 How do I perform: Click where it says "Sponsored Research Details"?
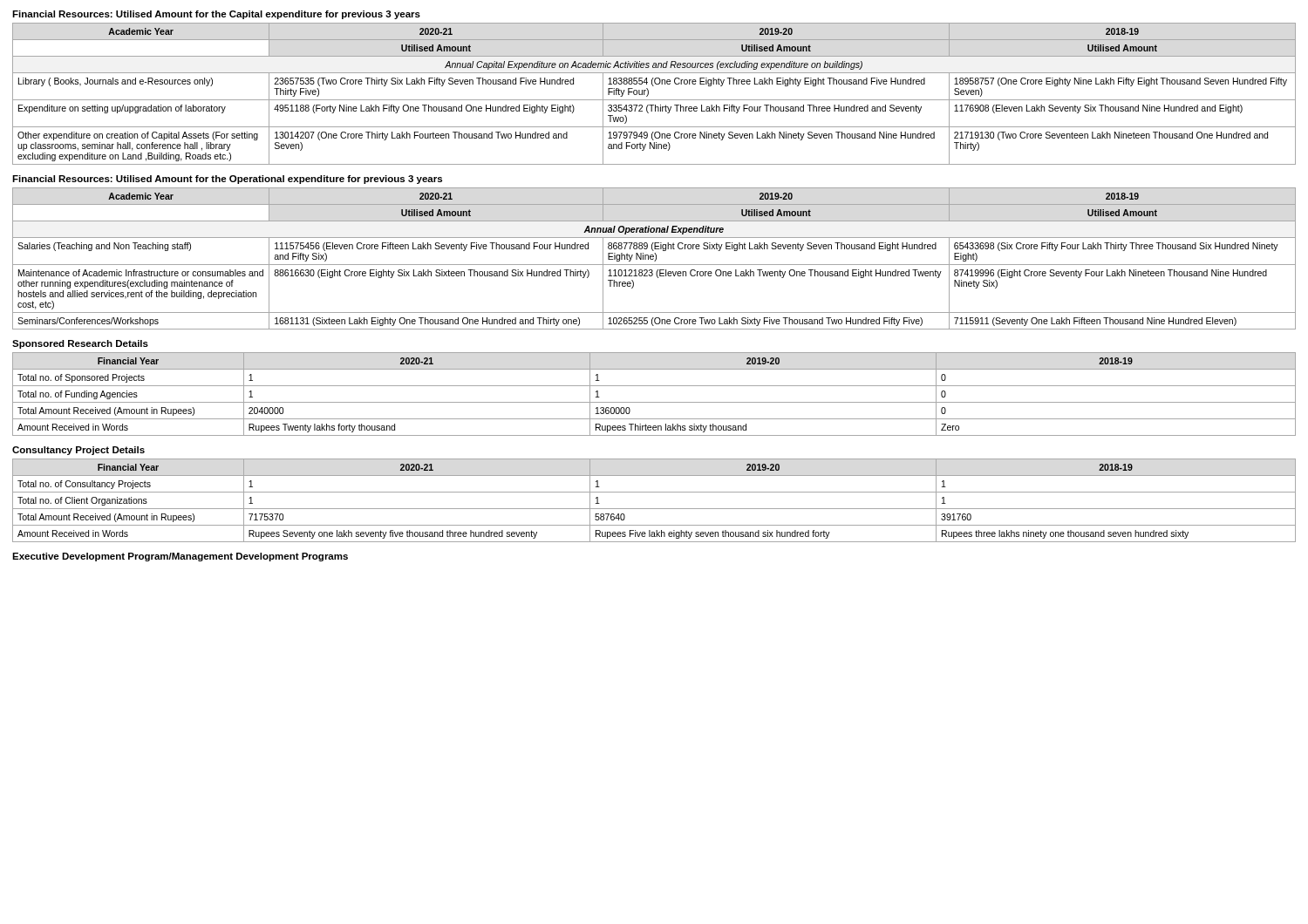[x=80, y=343]
